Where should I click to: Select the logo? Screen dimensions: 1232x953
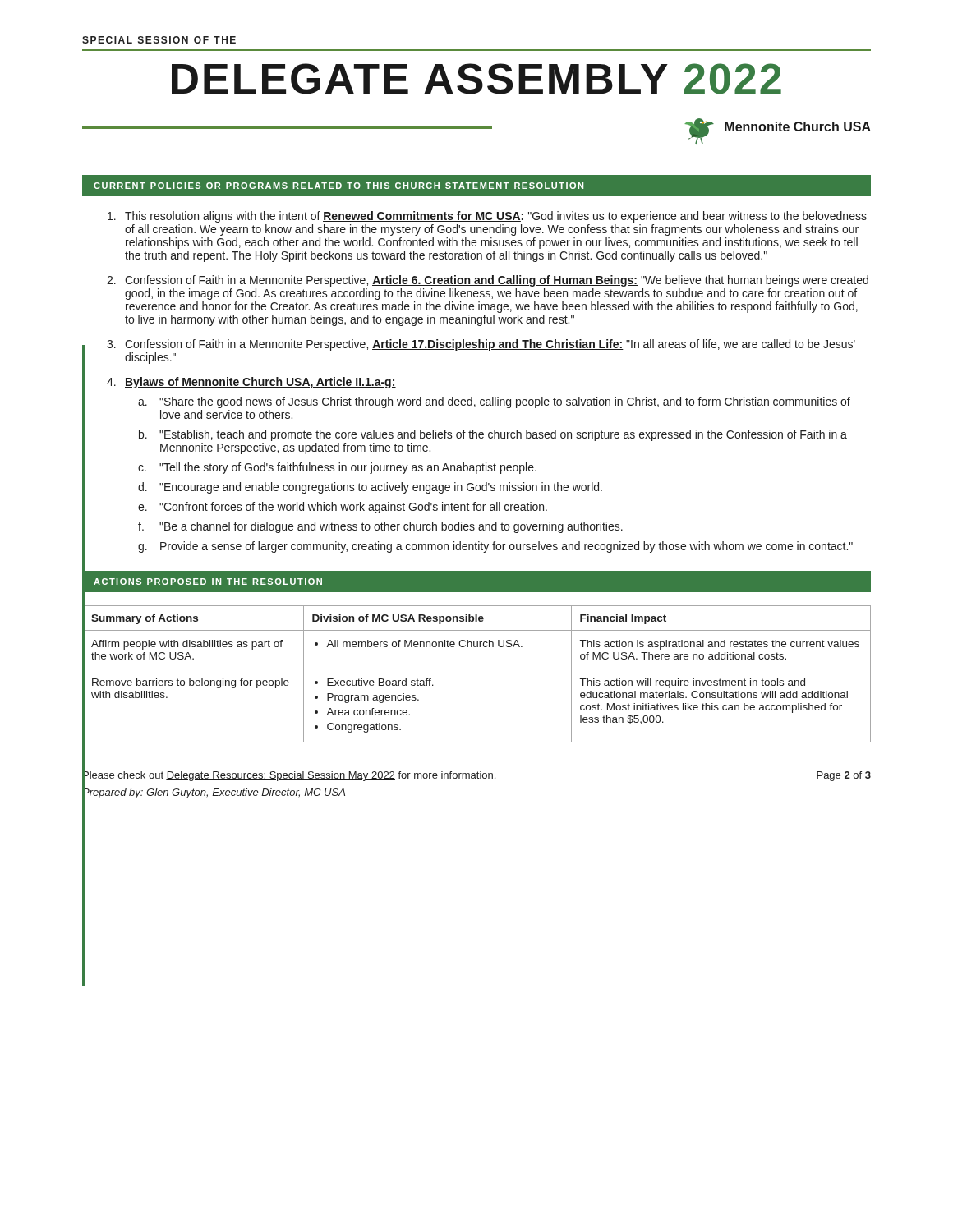click(776, 127)
